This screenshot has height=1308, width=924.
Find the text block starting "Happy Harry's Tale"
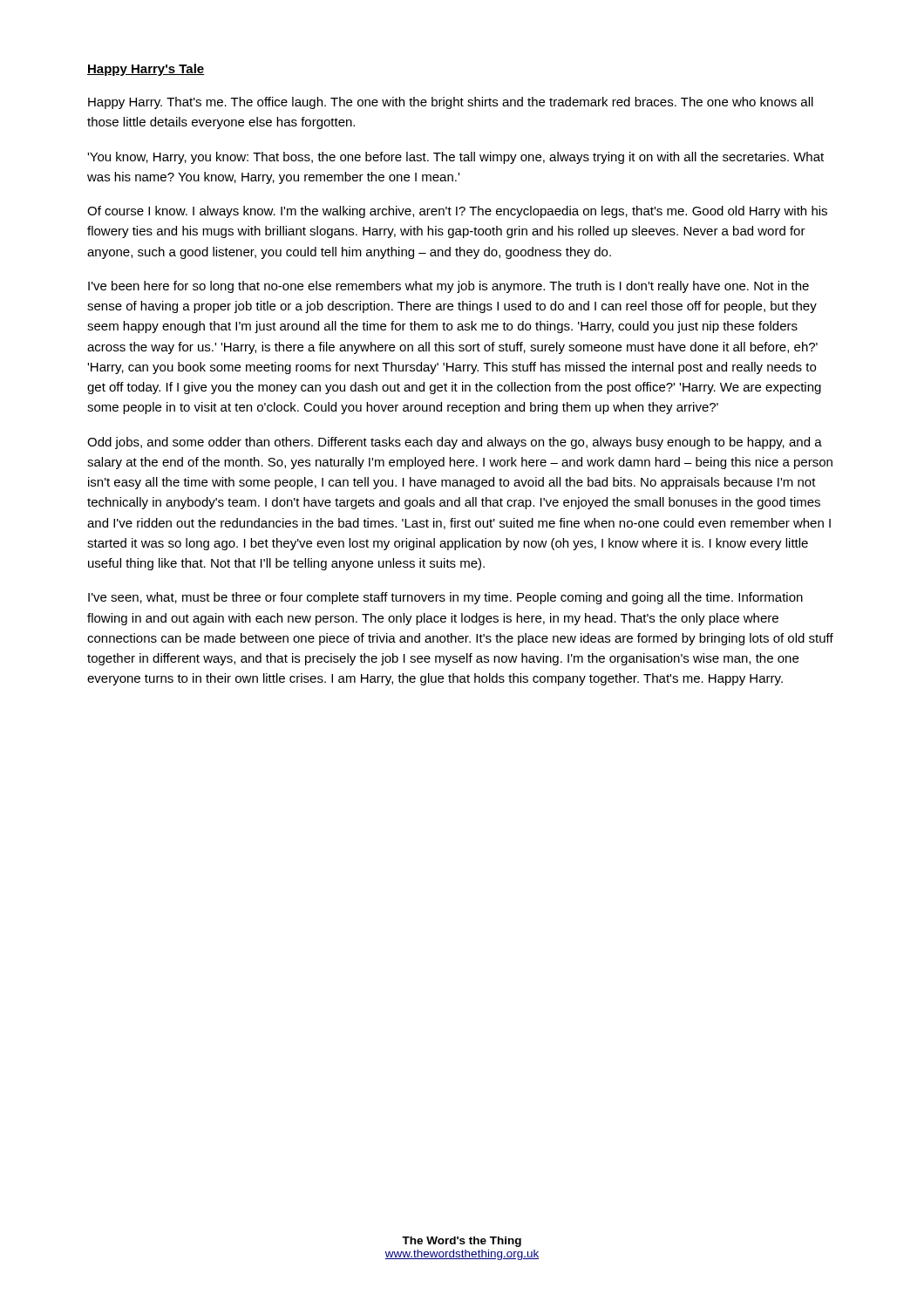click(x=146, y=68)
